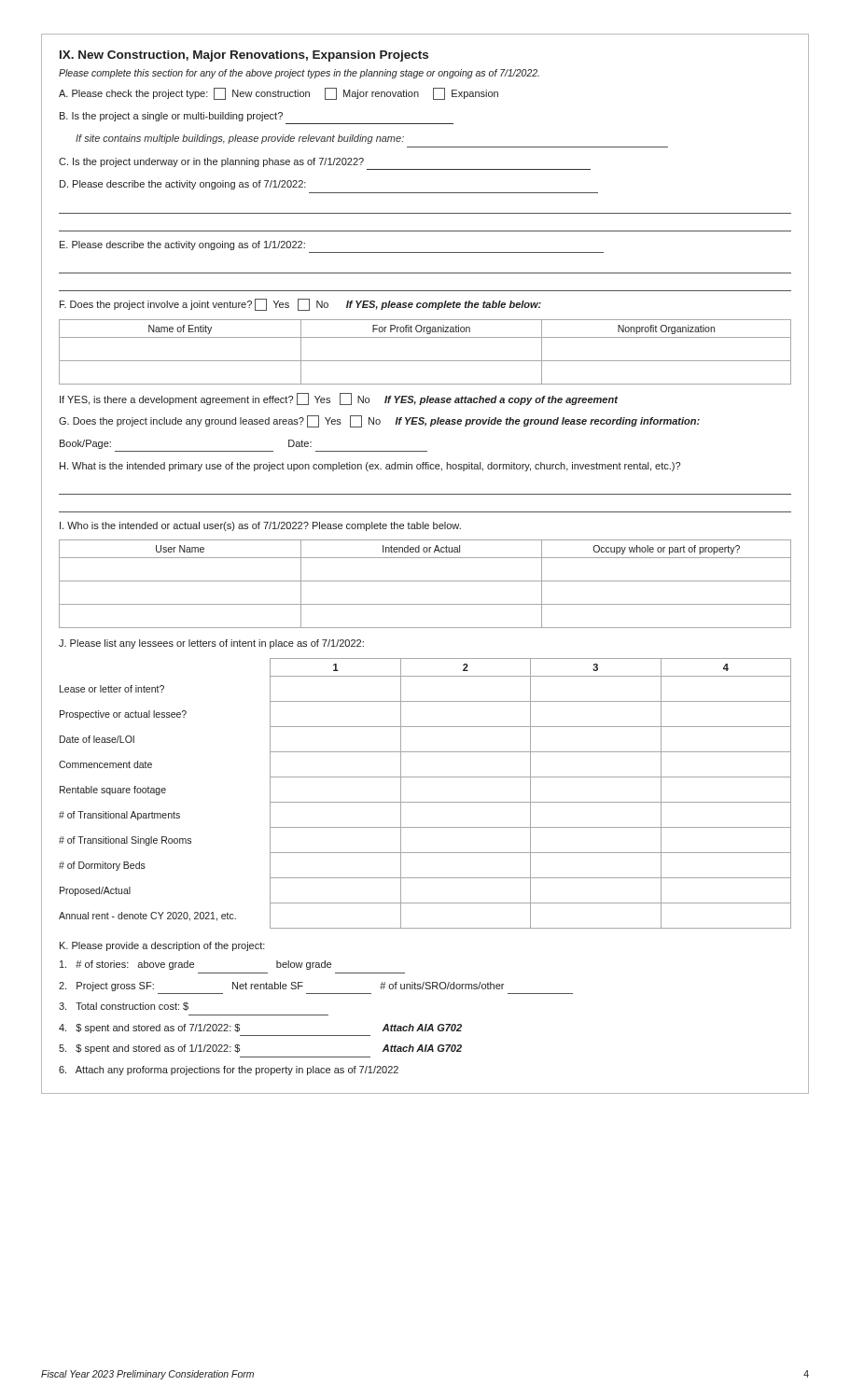Click the passage that begins "H. What is the intended primary"
The height and width of the screenshot is (1400, 850).
pos(370,466)
